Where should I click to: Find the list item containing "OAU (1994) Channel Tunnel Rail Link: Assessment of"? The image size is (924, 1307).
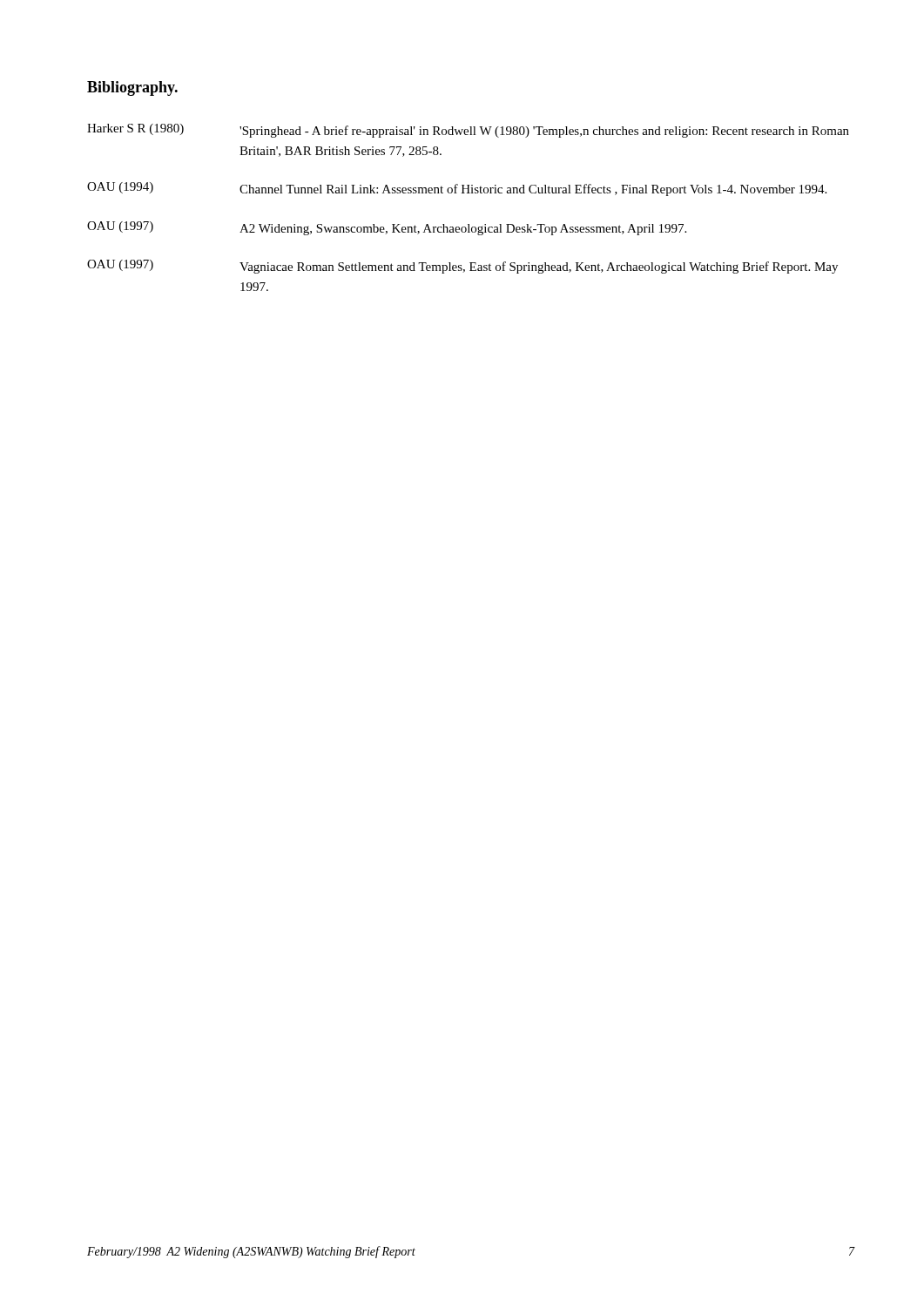pos(471,199)
